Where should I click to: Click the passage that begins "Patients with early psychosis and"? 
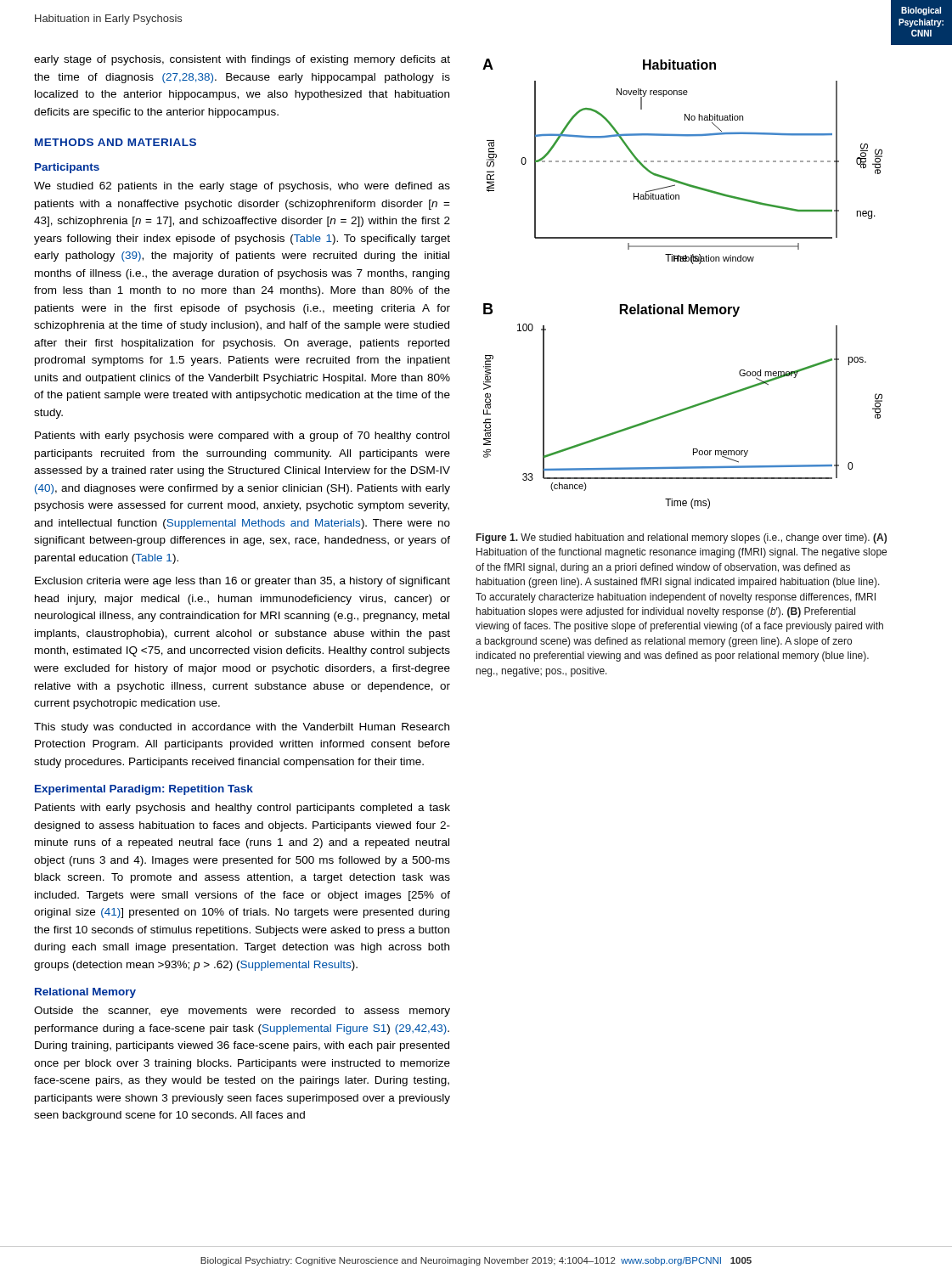click(x=242, y=886)
